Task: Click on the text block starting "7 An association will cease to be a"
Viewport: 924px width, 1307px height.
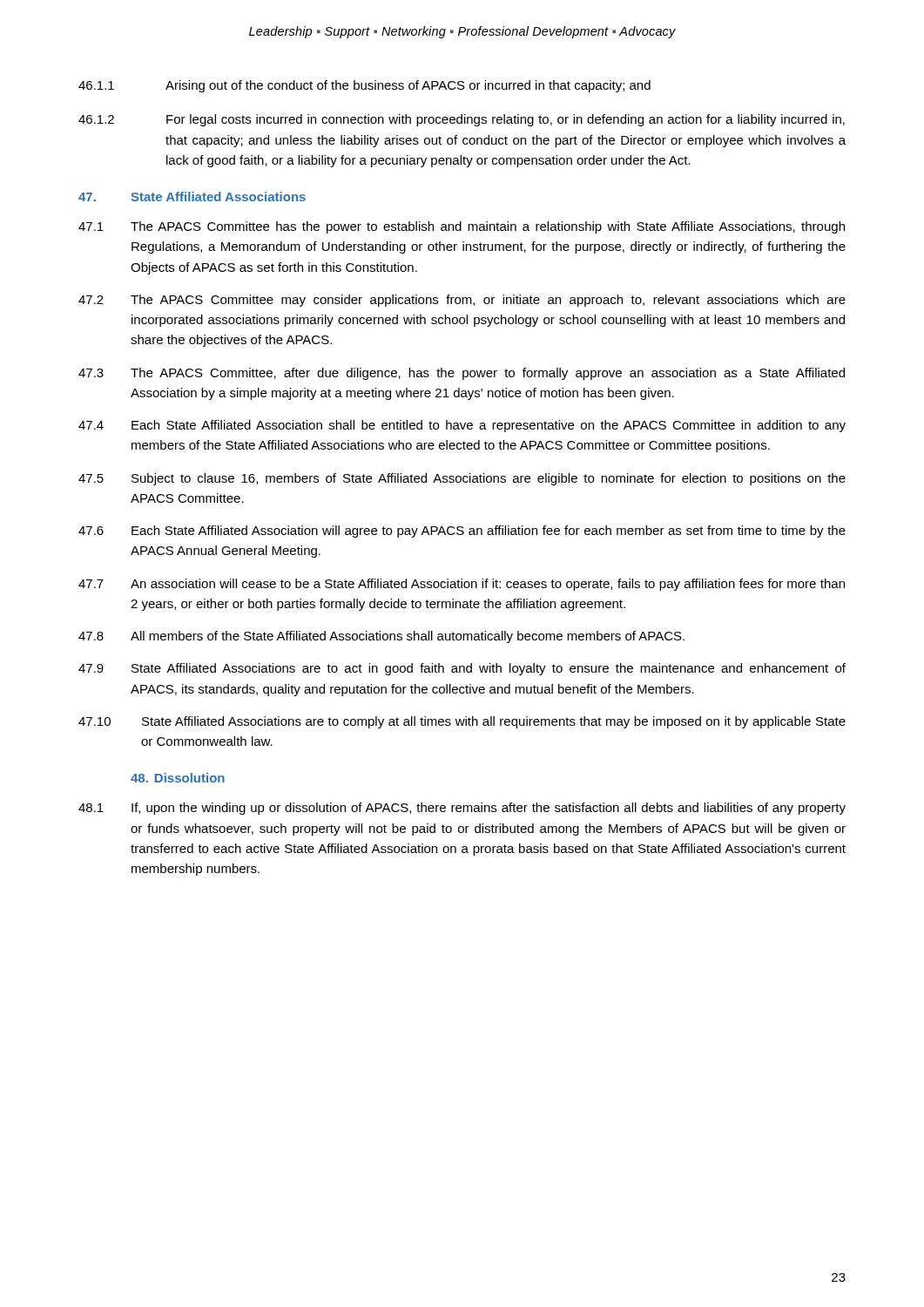Action: pos(462,593)
